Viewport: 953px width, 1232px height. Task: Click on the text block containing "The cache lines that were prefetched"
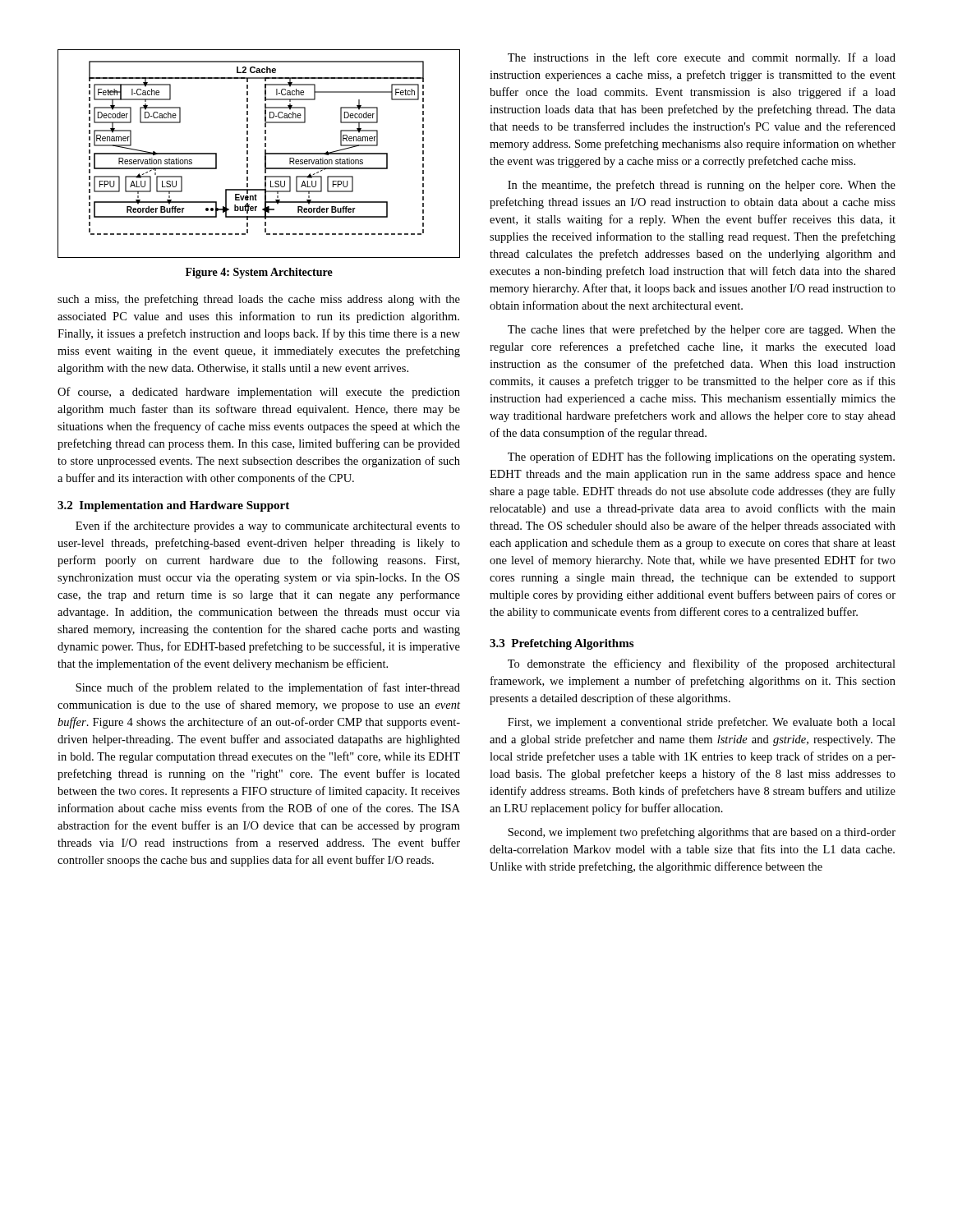click(x=693, y=381)
